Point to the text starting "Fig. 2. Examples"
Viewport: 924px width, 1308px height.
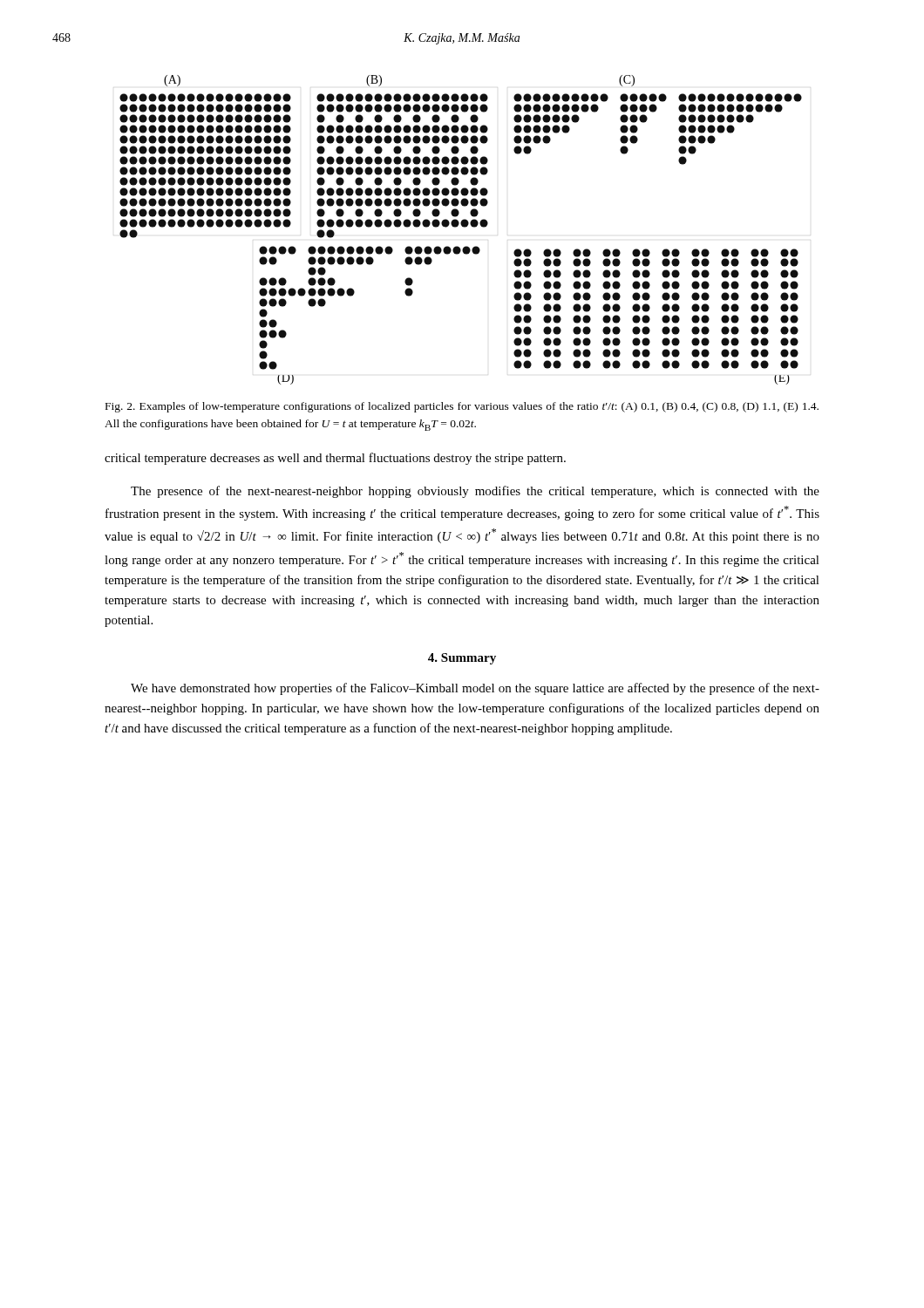[462, 416]
